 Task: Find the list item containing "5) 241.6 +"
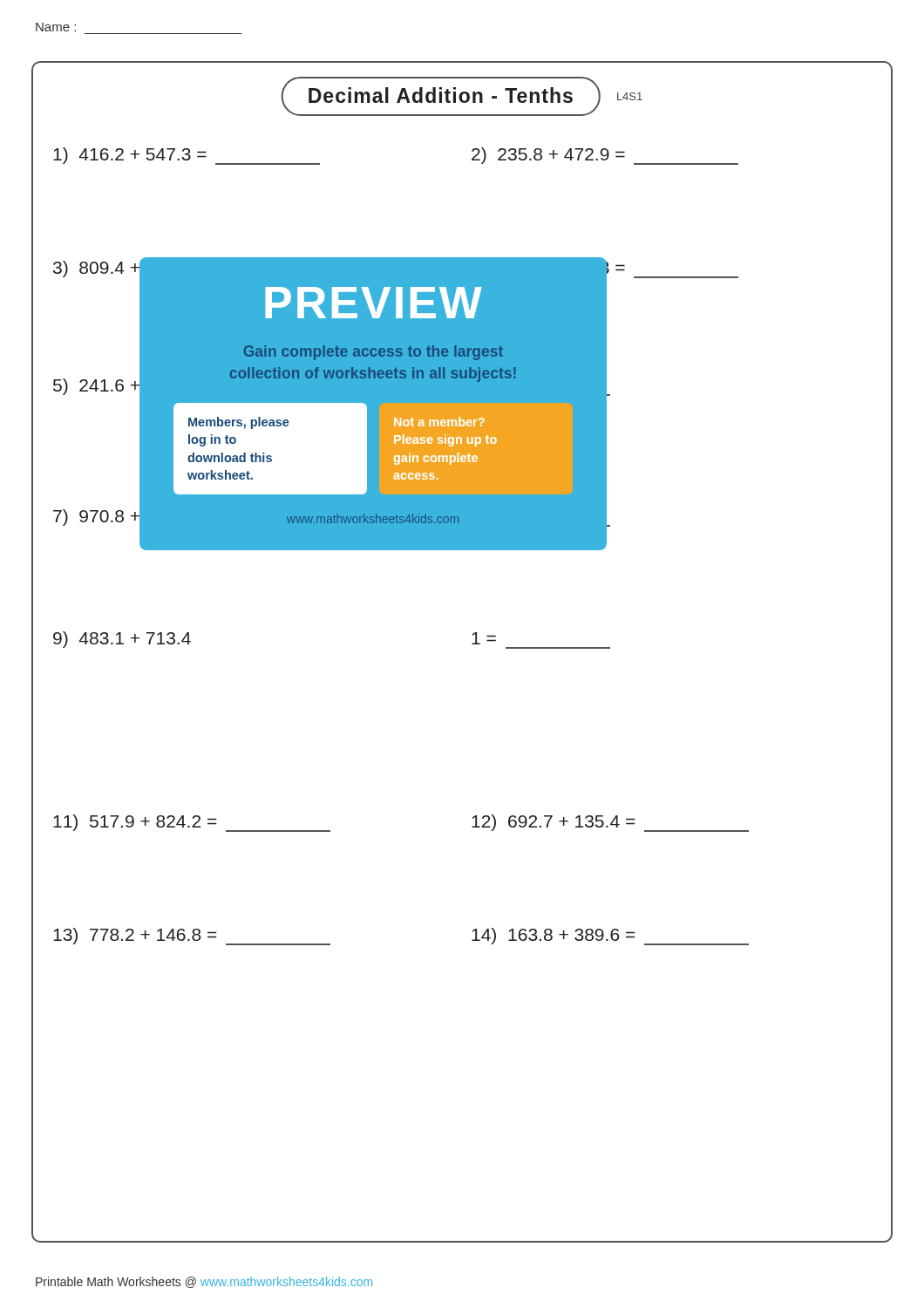122,385
